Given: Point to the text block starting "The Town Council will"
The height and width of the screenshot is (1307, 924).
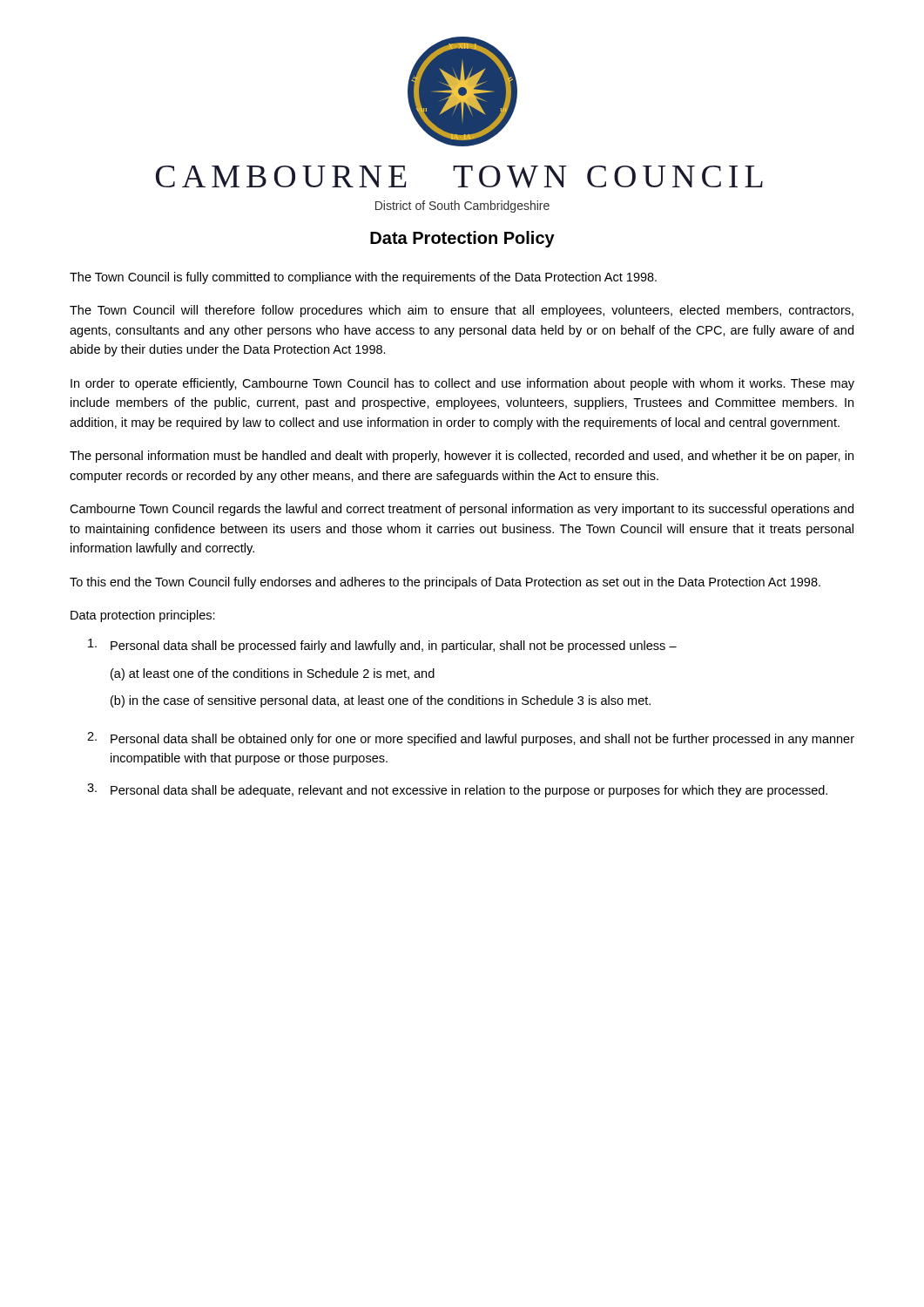Looking at the screenshot, I should (462, 330).
